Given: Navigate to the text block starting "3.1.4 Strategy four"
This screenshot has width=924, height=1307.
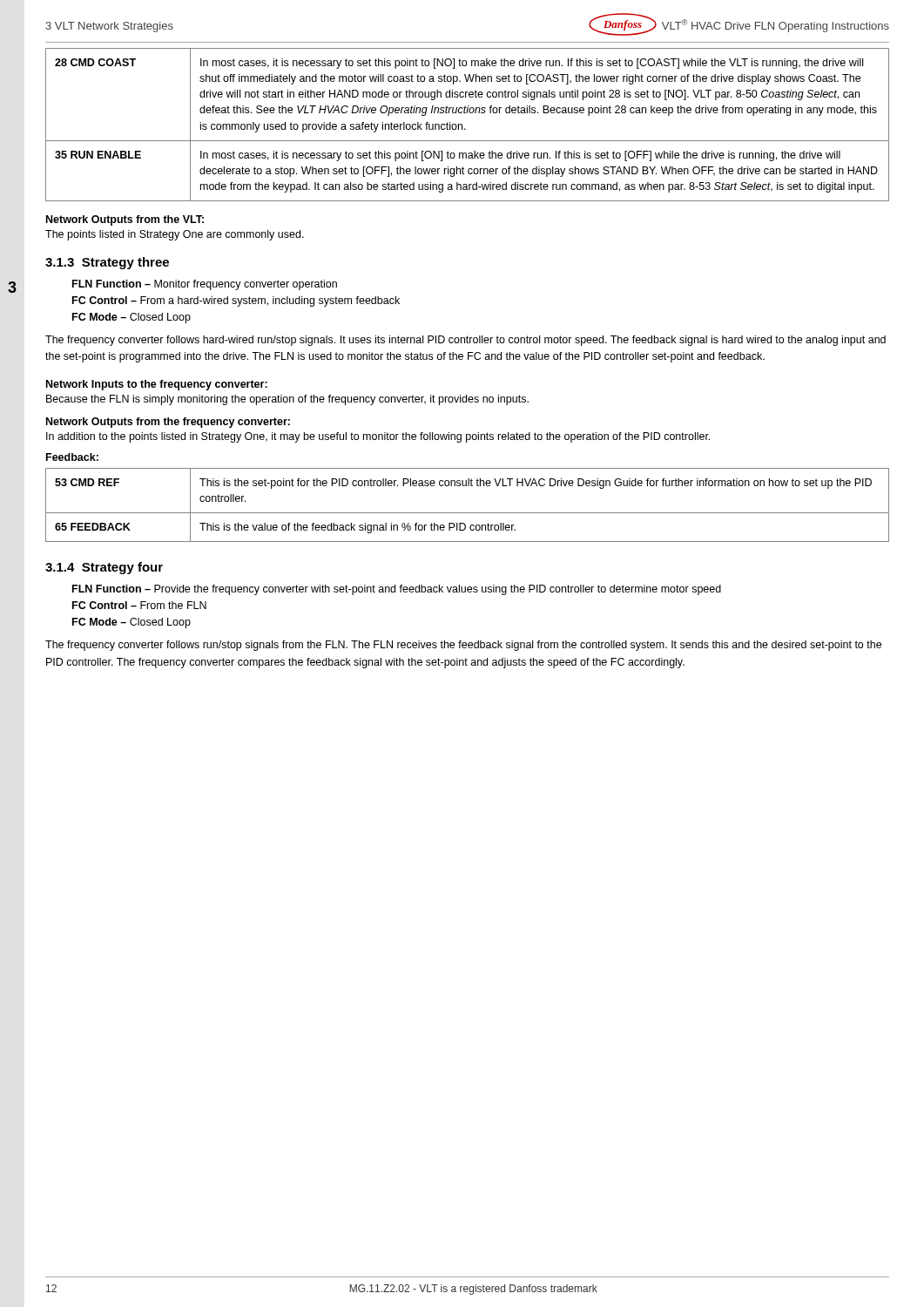Looking at the screenshot, I should coord(104,567).
